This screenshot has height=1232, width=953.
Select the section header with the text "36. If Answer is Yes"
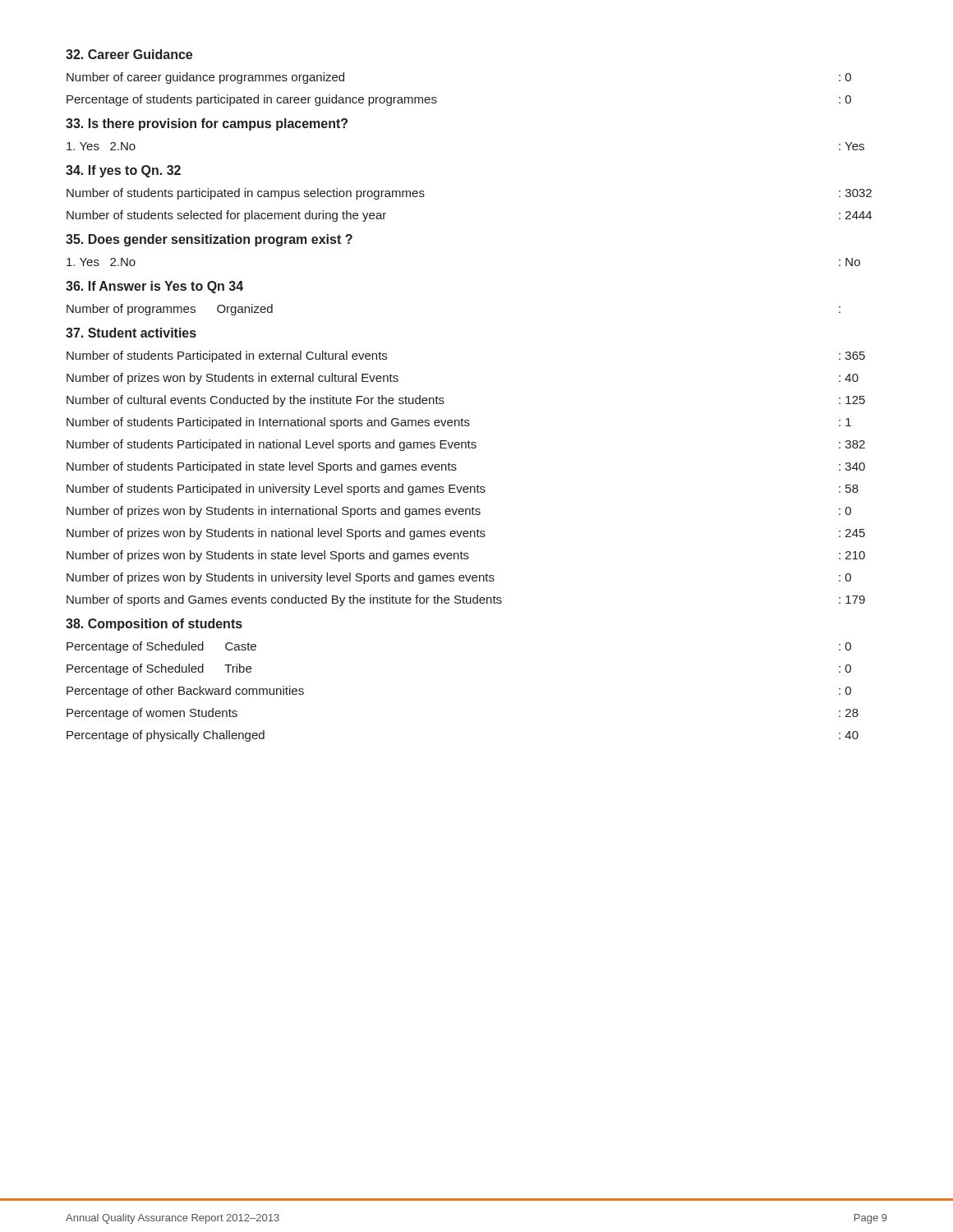(155, 286)
